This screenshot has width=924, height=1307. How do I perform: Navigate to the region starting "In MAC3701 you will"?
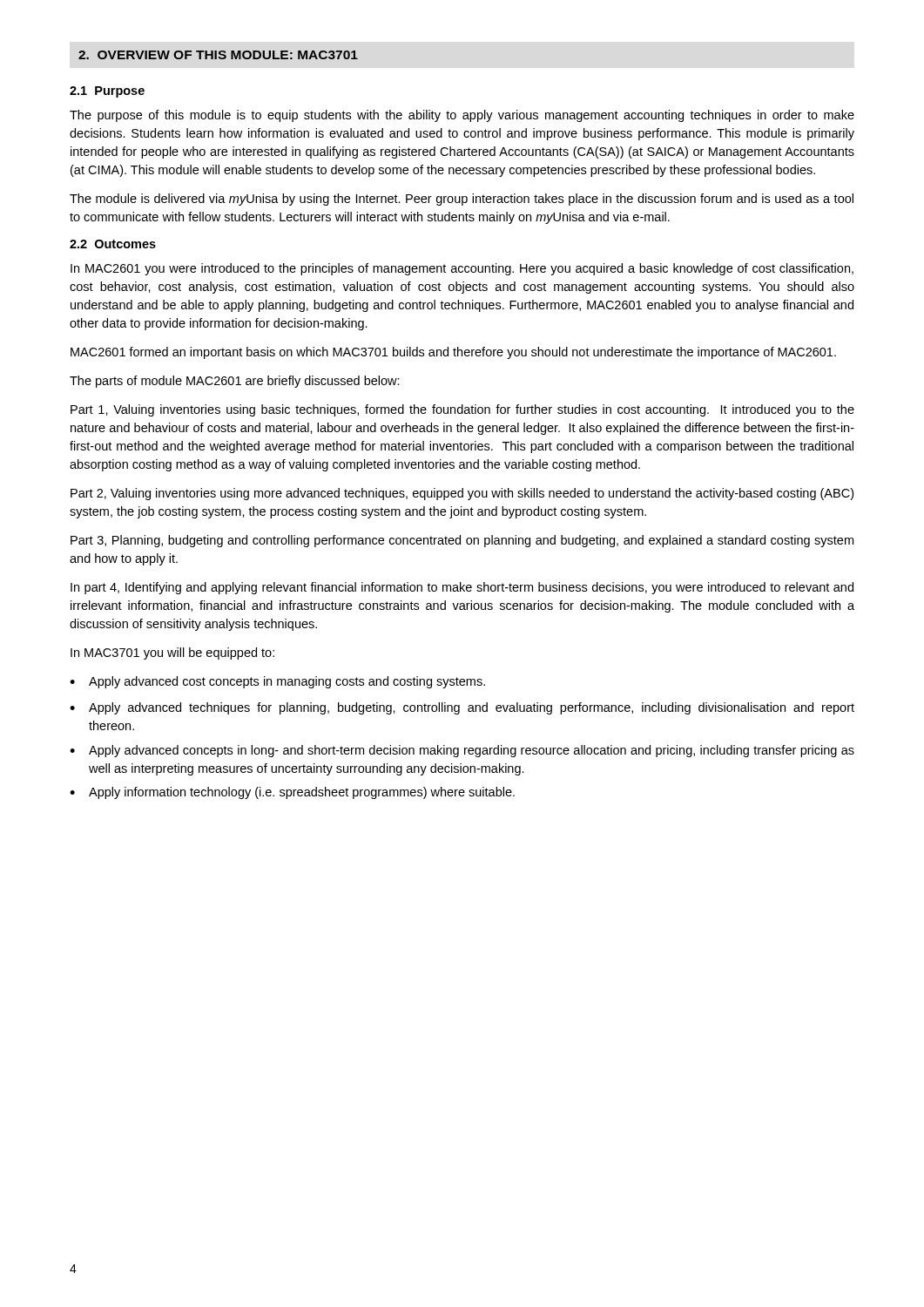[173, 653]
